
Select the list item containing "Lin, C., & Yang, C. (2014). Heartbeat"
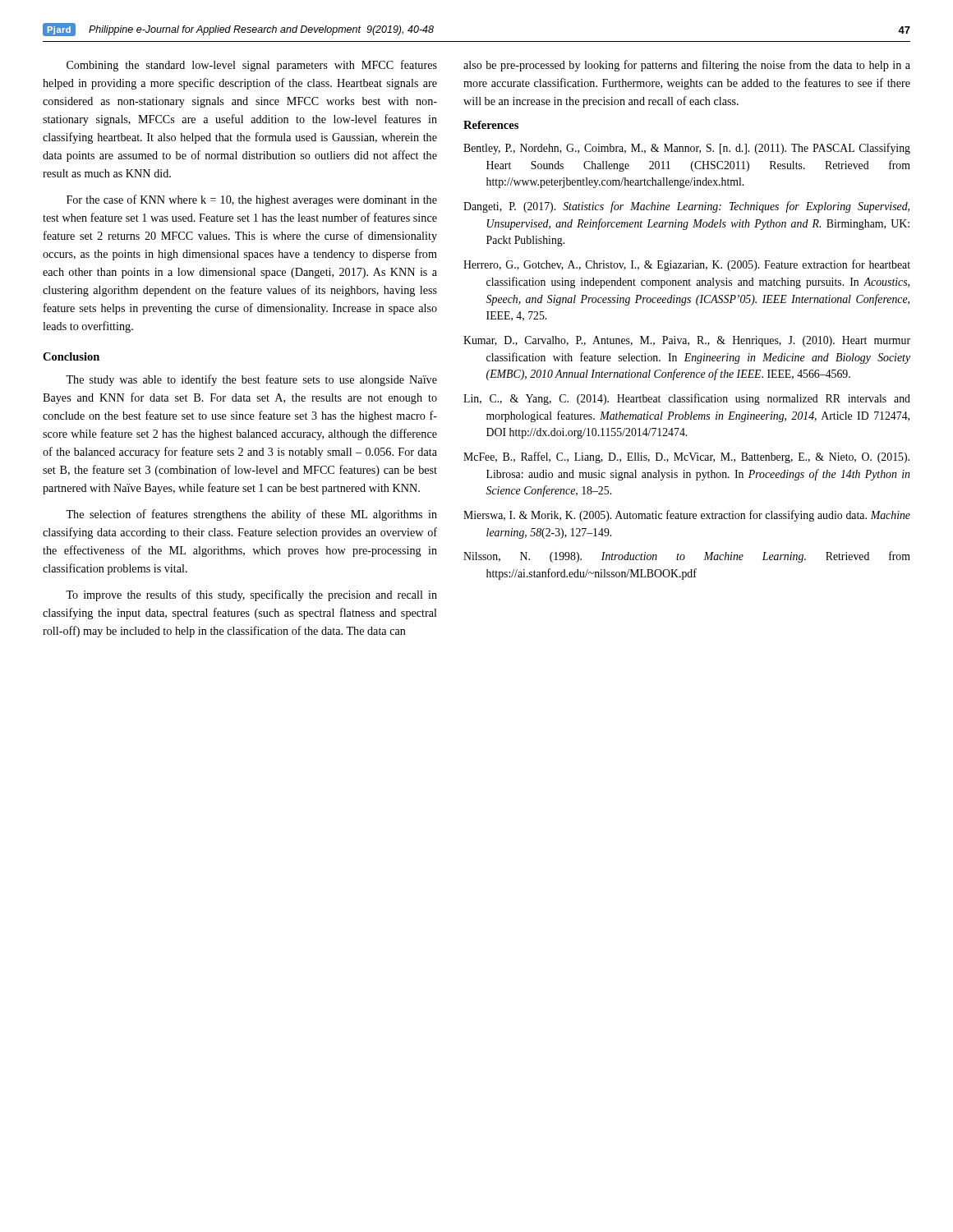point(687,416)
